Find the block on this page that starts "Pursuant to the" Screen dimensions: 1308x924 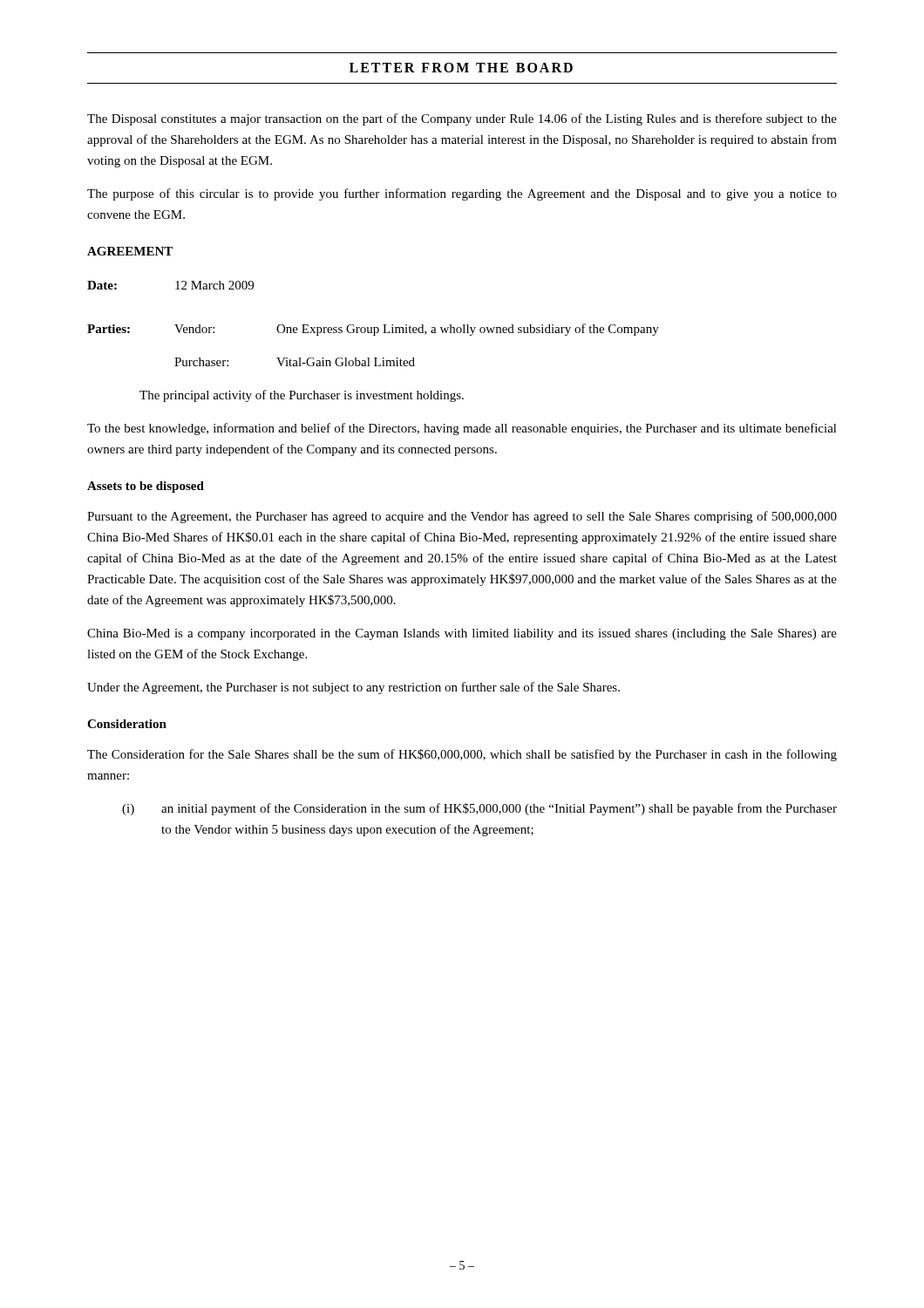click(462, 558)
